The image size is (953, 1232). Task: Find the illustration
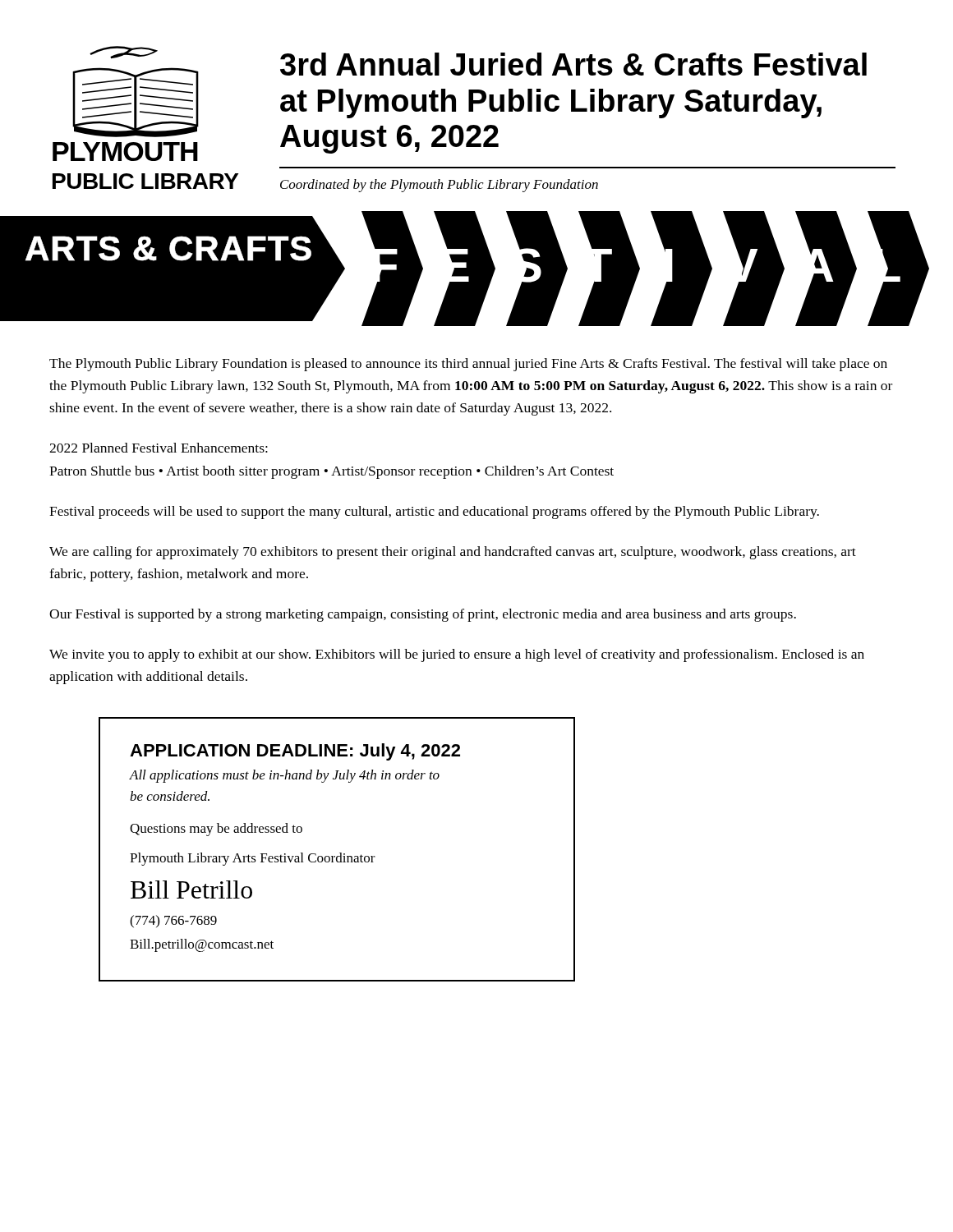click(x=476, y=269)
